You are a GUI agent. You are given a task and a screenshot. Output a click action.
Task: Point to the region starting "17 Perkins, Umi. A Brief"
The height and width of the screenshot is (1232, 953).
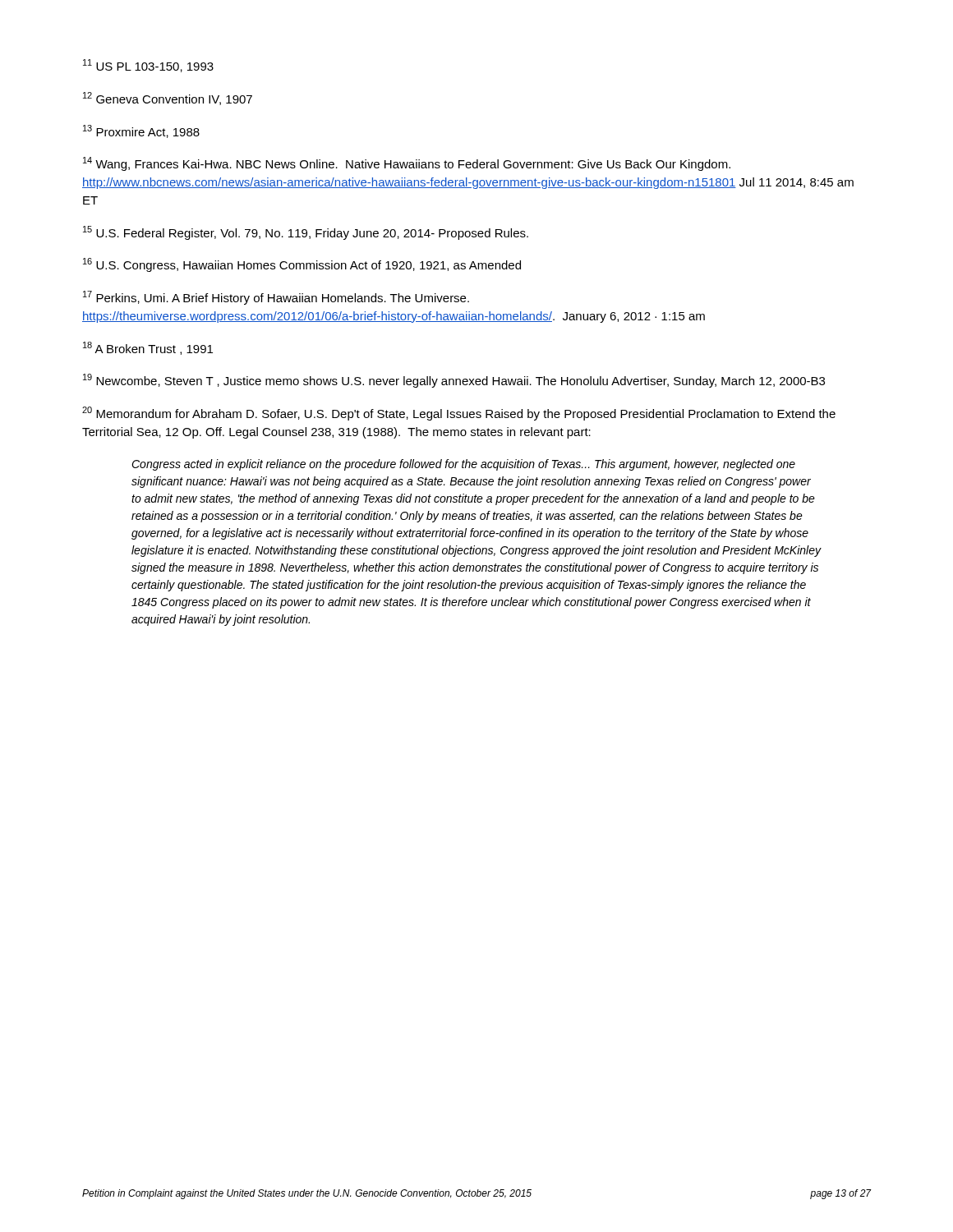click(394, 306)
